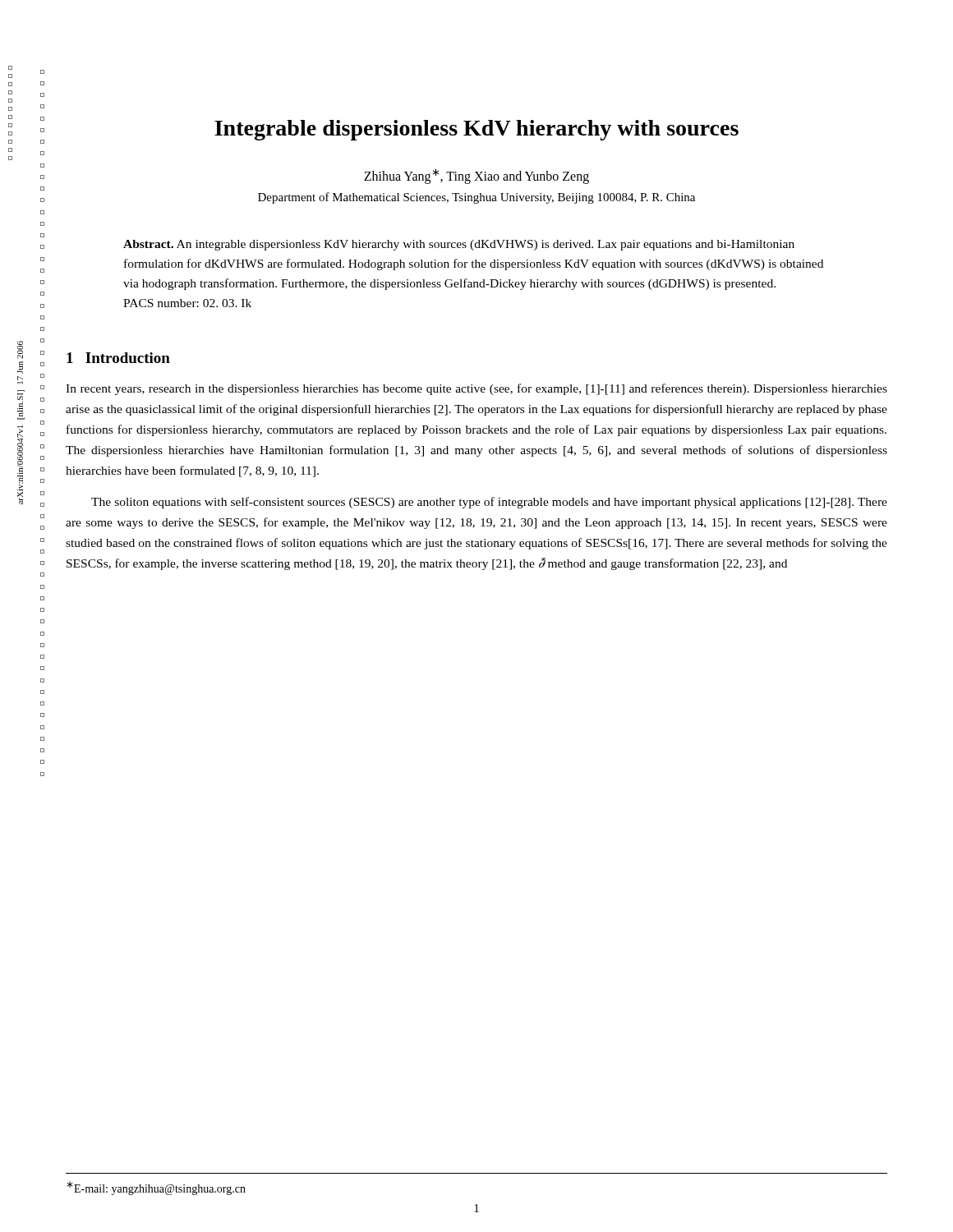Point to the text block starting "The soliton equations with self-consistent sources"
The width and height of the screenshot is (953, 1232).
pos(476,532)
